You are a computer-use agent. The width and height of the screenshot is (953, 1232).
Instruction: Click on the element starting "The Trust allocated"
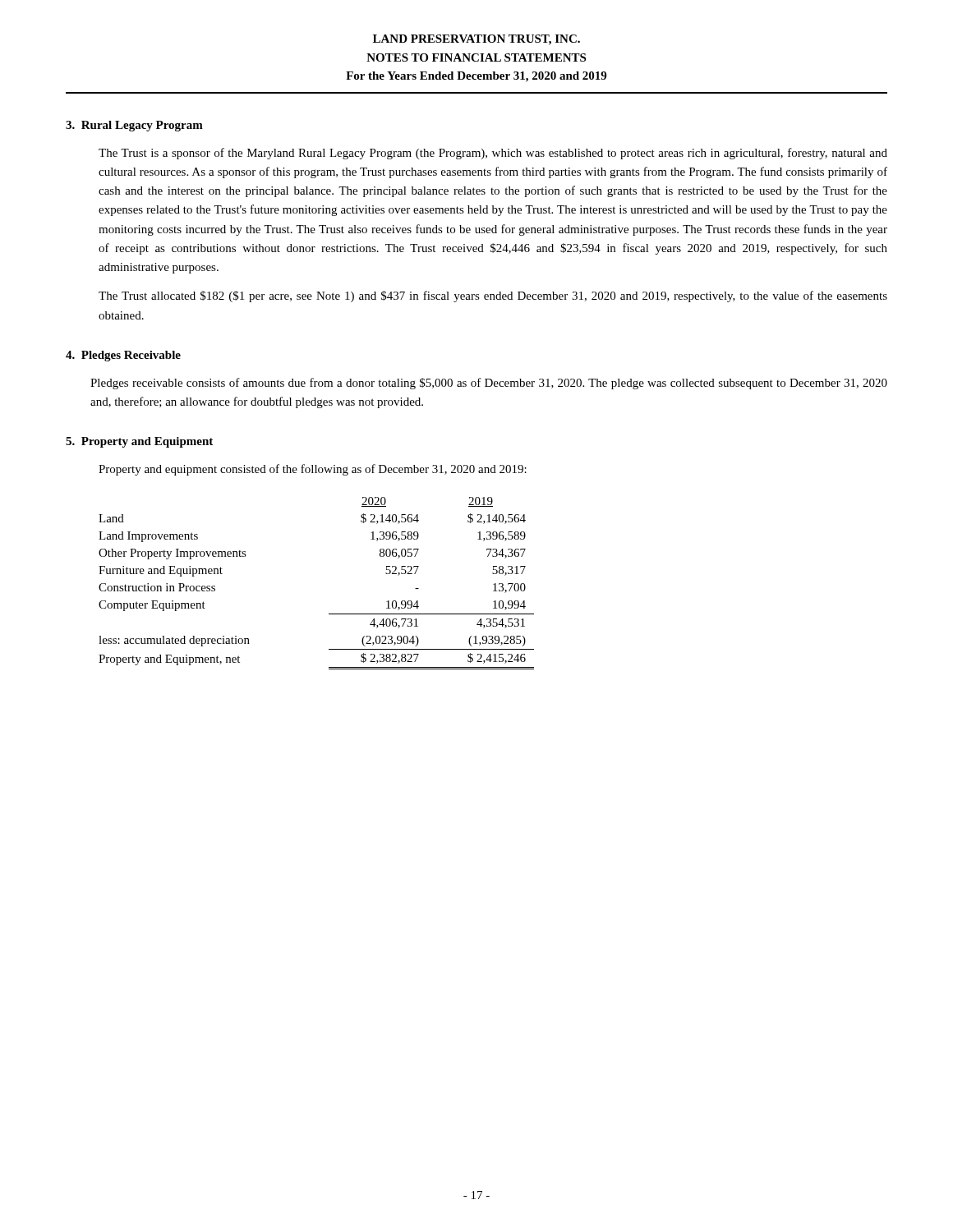[x=493, y=305]
